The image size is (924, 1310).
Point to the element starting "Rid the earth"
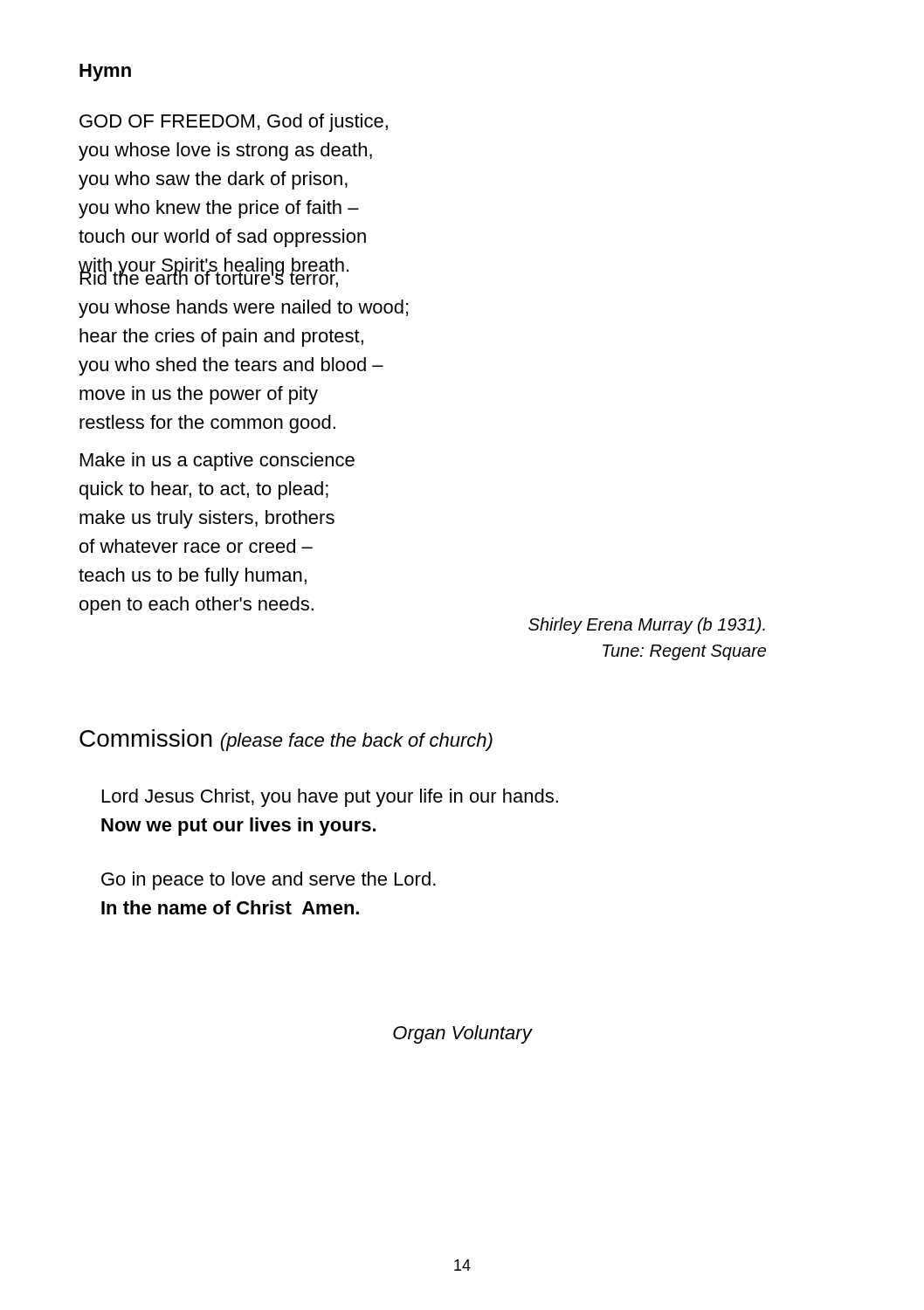pyautogui.click(x=244, y=350)
